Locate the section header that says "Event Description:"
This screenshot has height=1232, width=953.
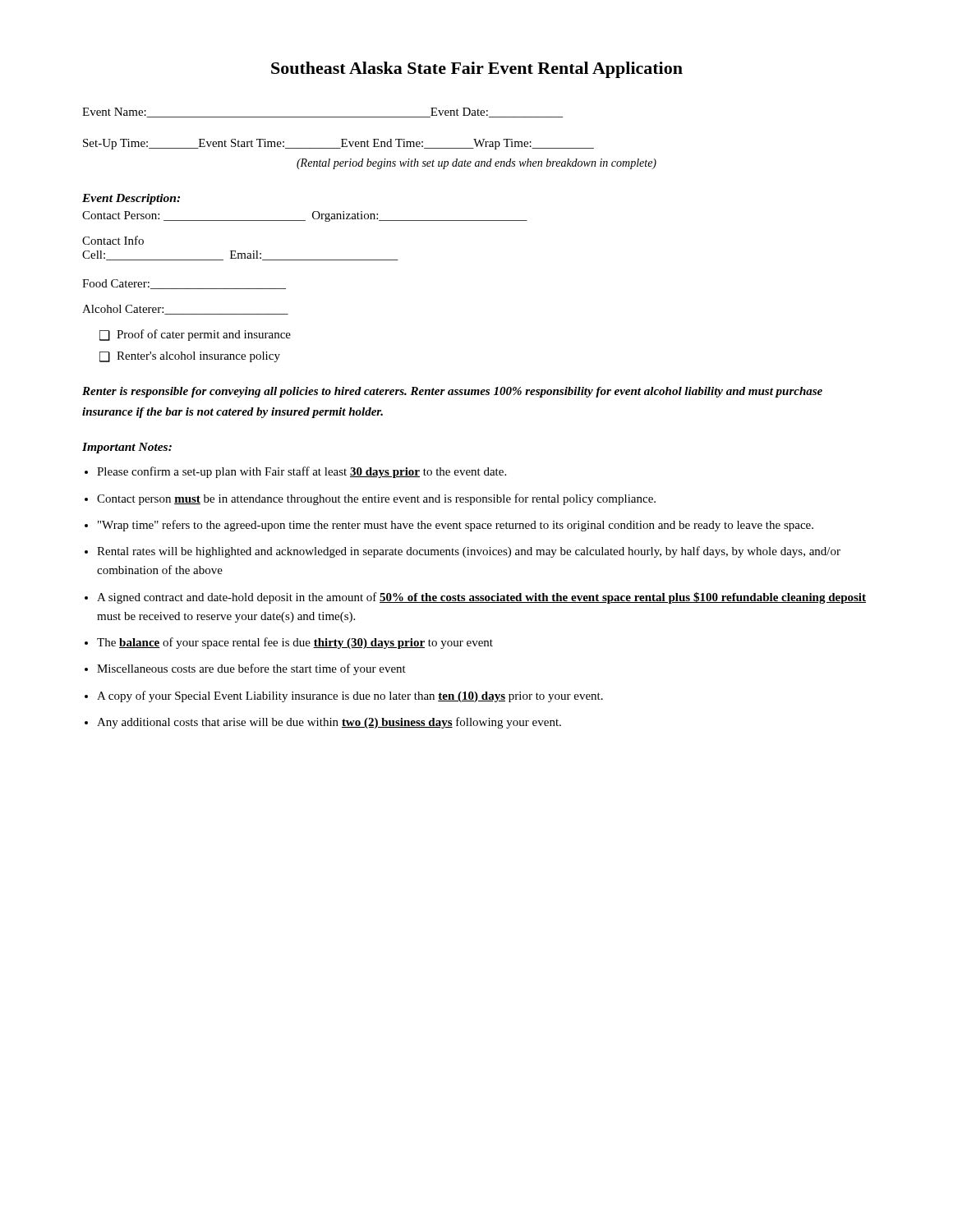(x=132, y=198)
